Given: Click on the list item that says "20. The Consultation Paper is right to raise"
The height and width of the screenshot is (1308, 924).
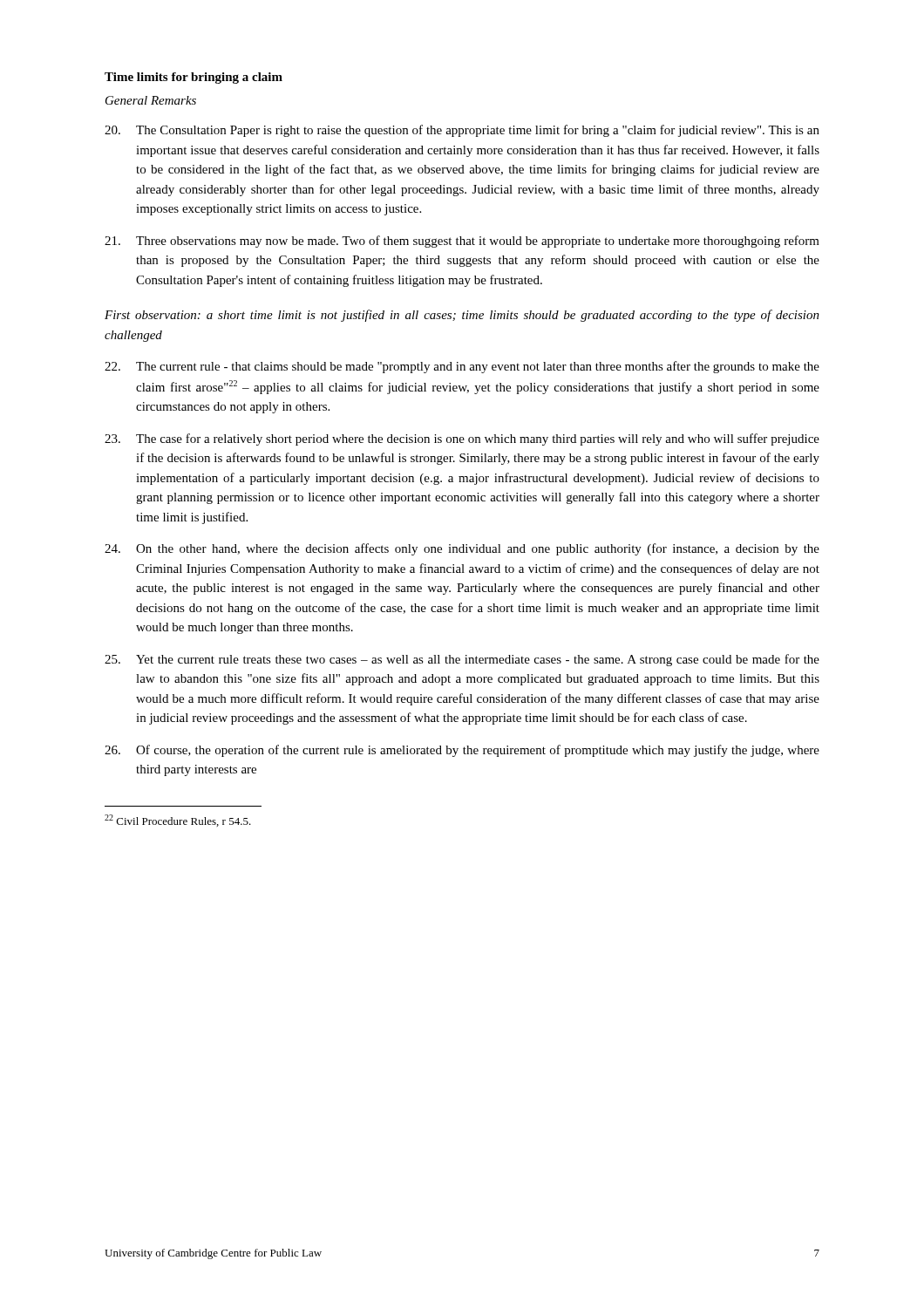Looking at the screenshot, I should point(462,169).
